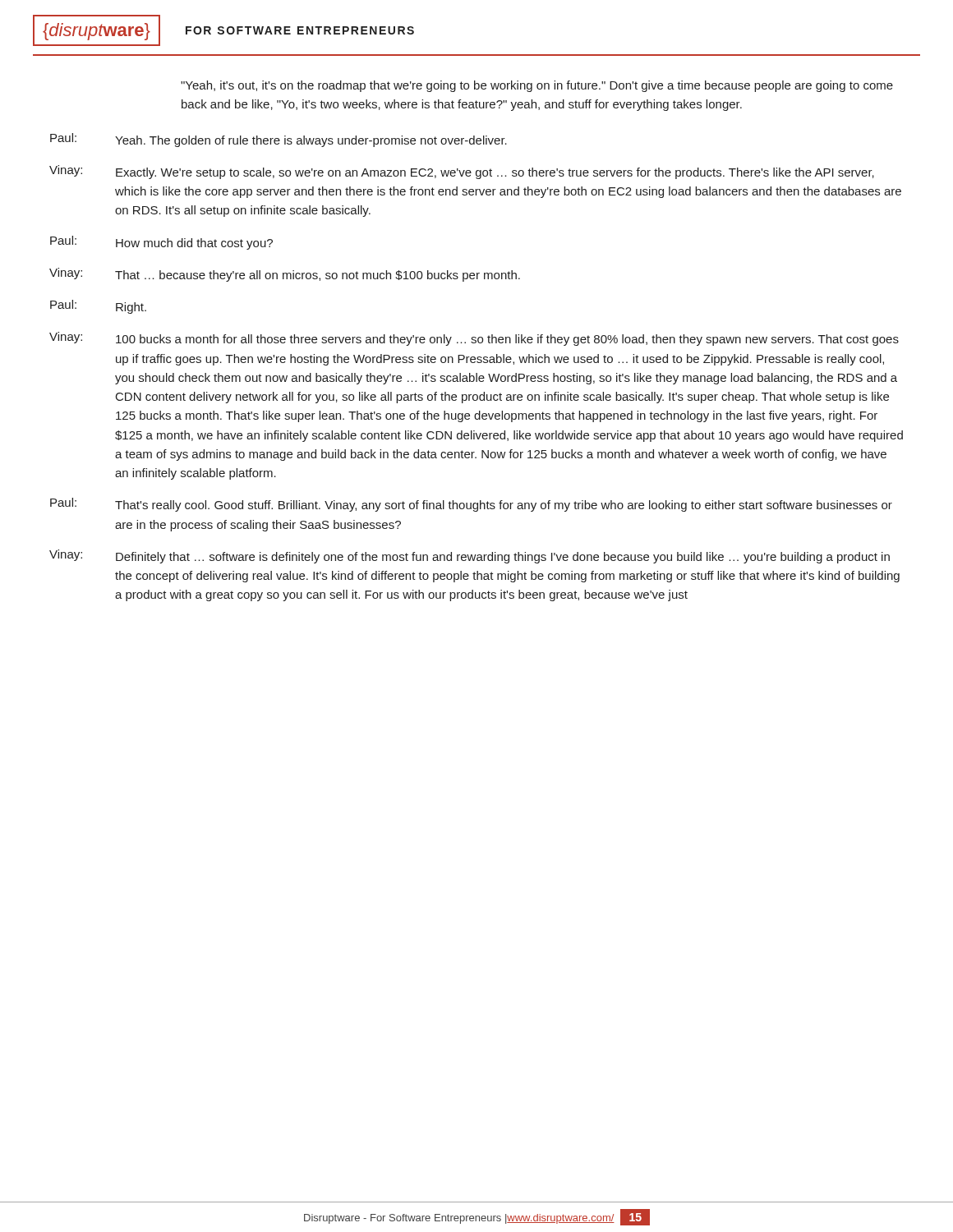Where is the passage that starts "Paul: That's really cool. Good stuff."?
This screenshot has width=953, height=1232.
(476, 515)
